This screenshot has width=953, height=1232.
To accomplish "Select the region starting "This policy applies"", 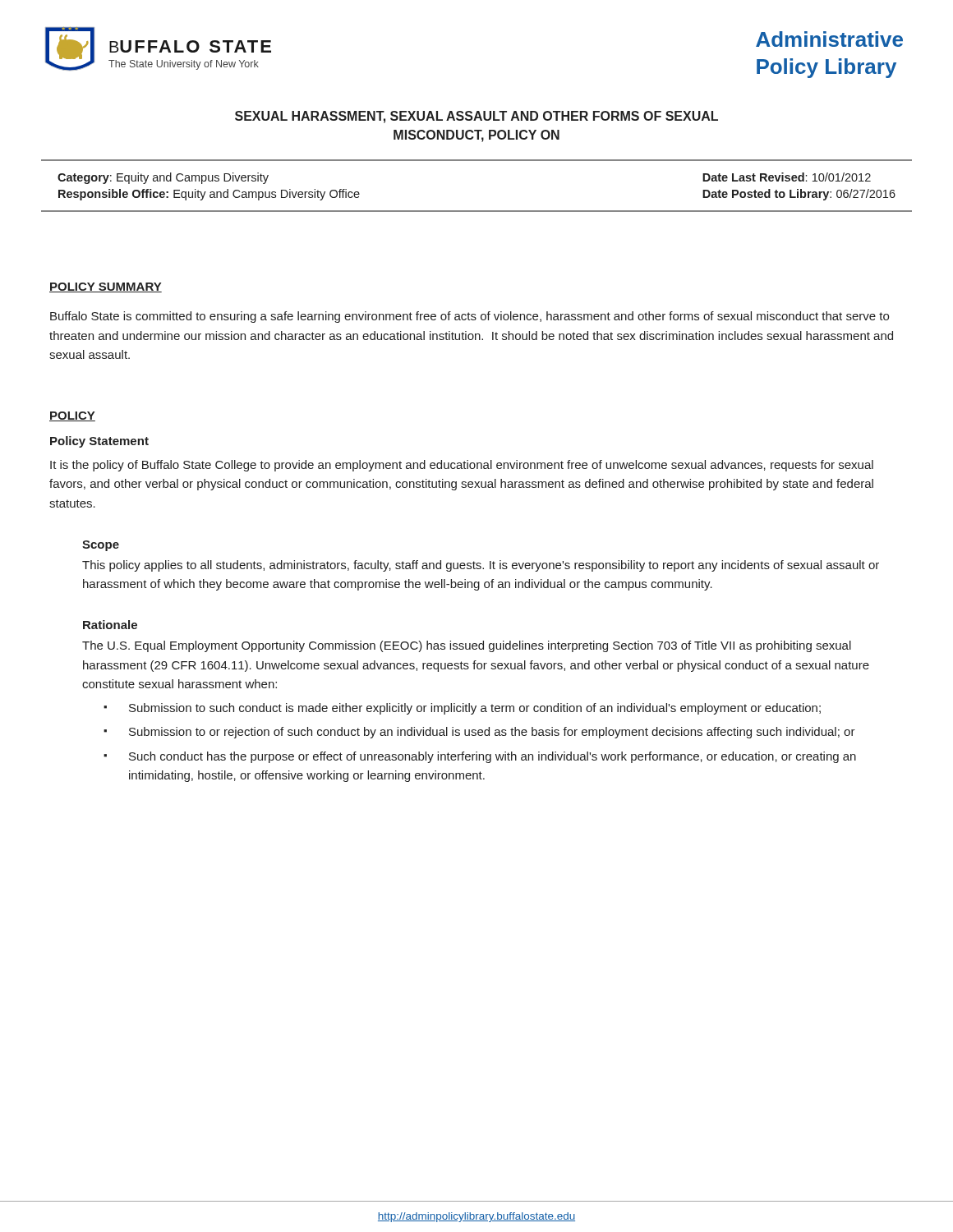I will click(481, 574).
